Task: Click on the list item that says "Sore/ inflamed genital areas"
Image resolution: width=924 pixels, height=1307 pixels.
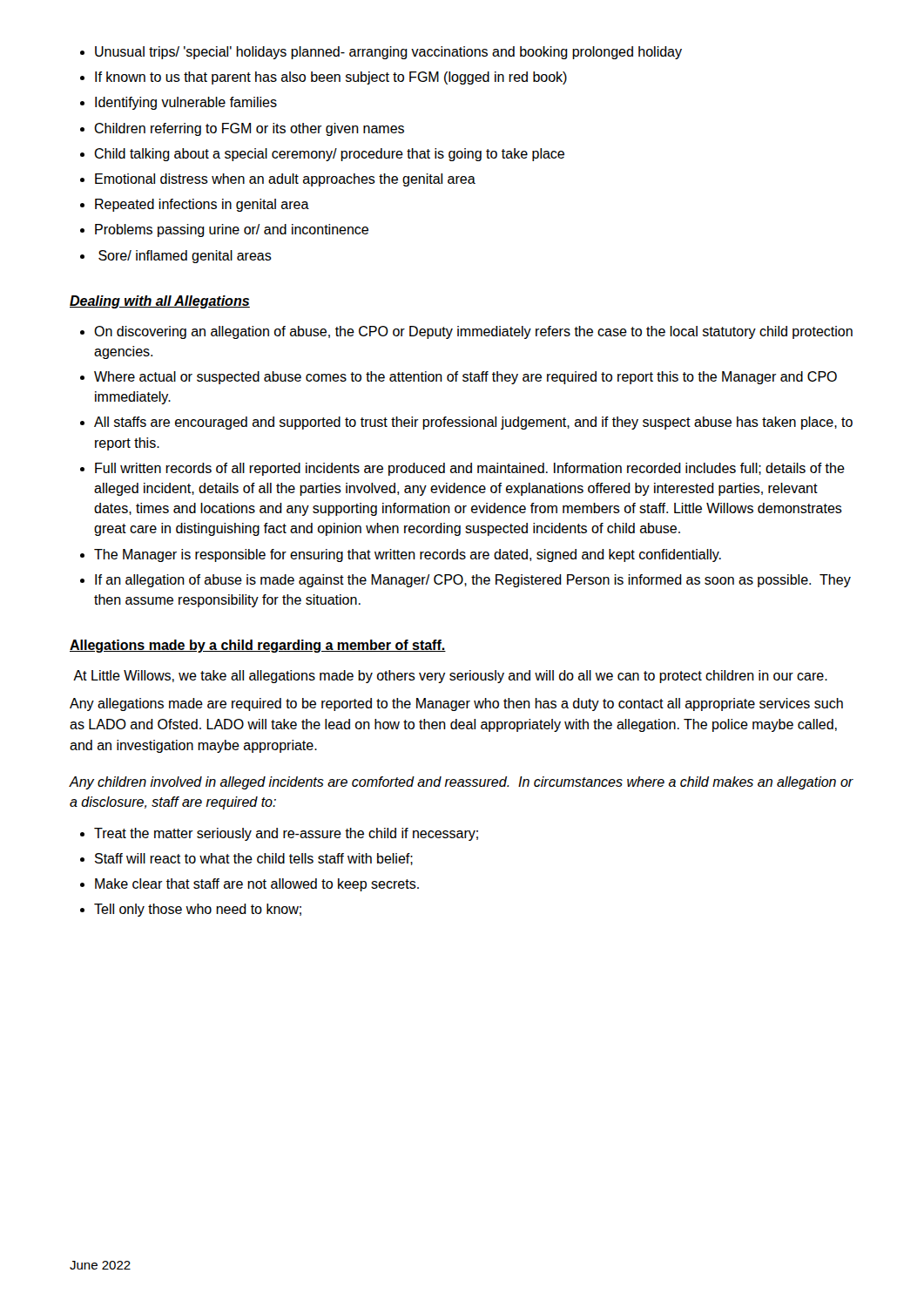Action: coord(183,255)
